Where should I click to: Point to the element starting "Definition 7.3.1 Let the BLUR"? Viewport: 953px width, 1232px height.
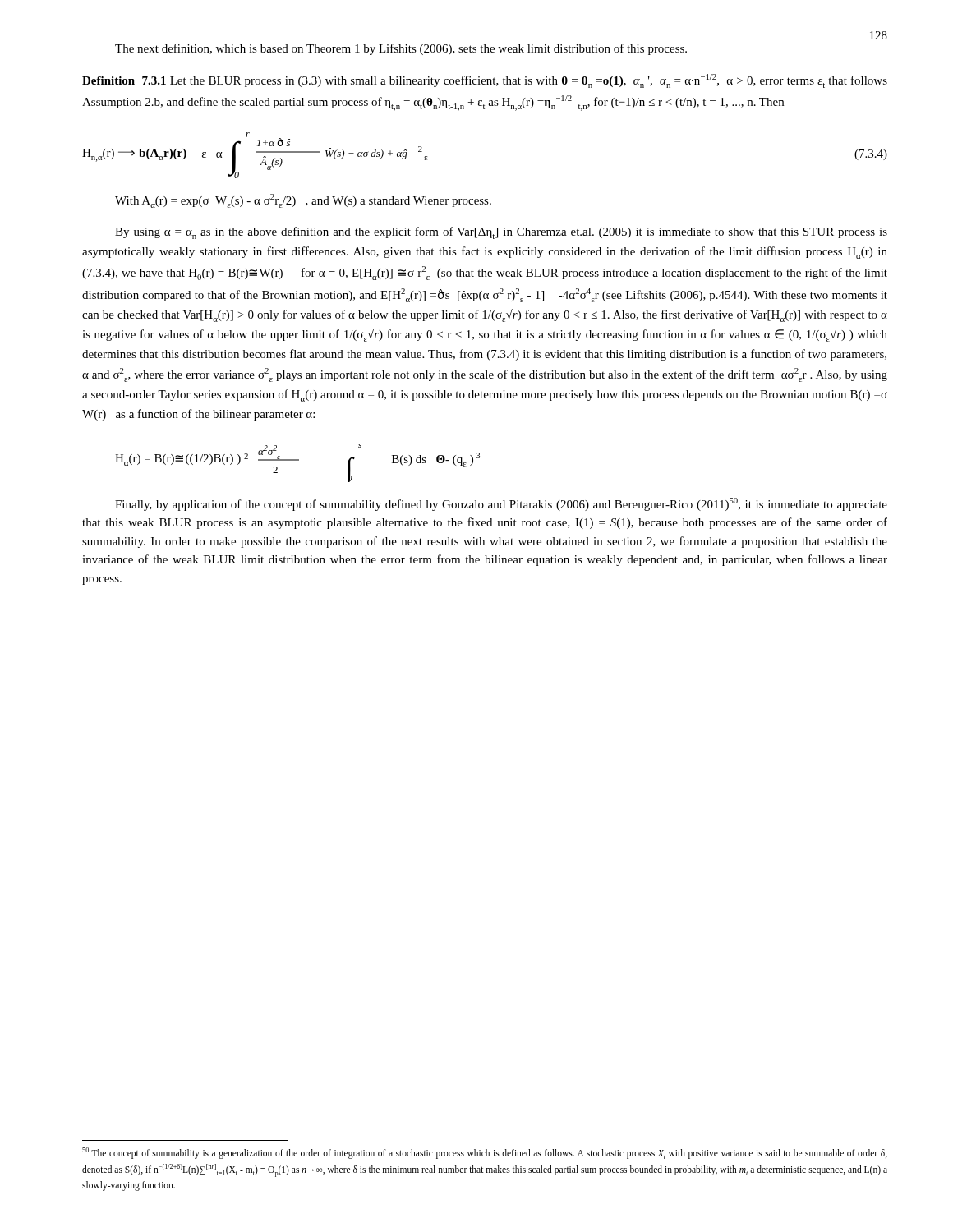[485, 91]
